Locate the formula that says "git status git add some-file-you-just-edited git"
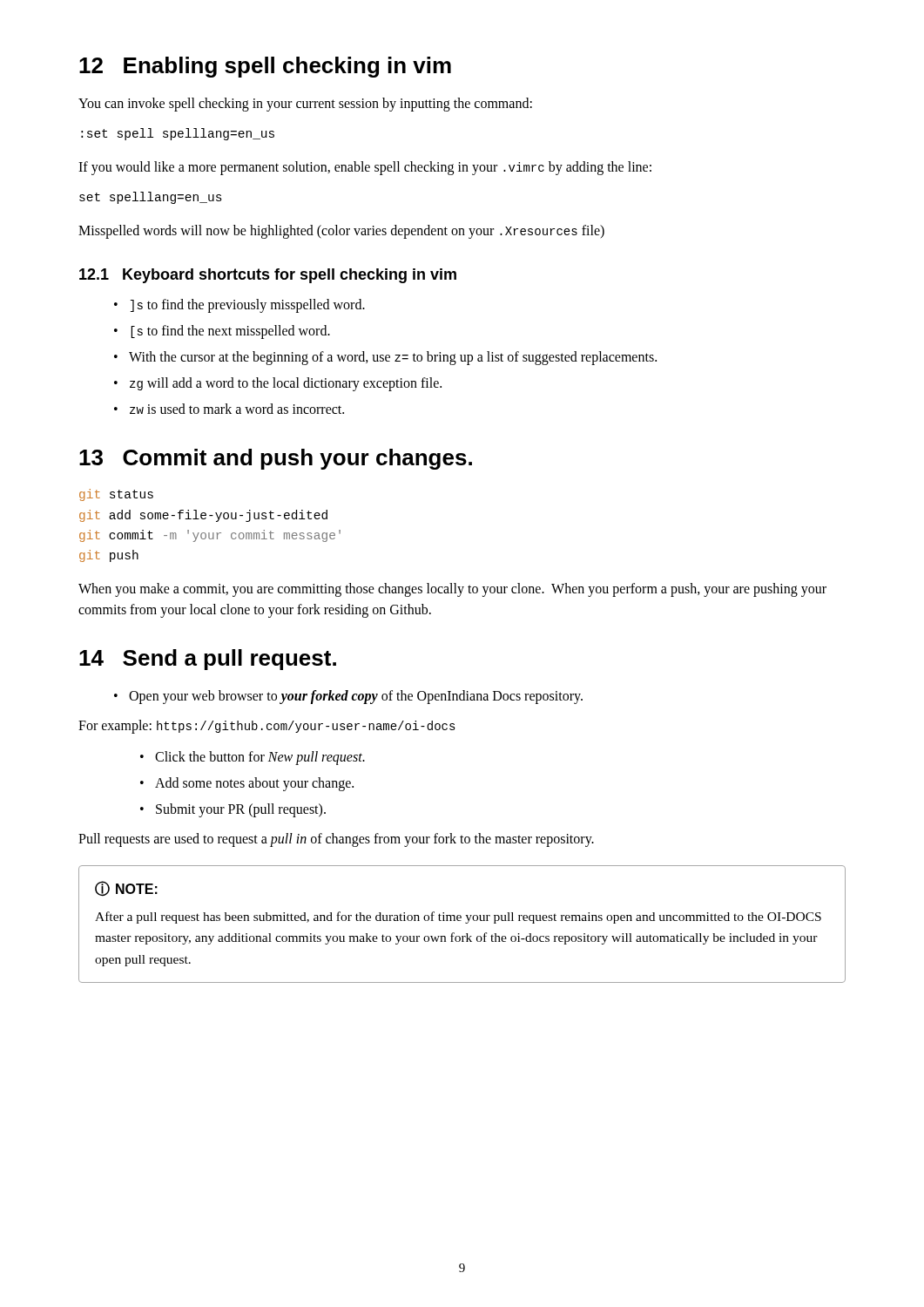Screen dimensions: 1307x924 [x=211, y=526]
